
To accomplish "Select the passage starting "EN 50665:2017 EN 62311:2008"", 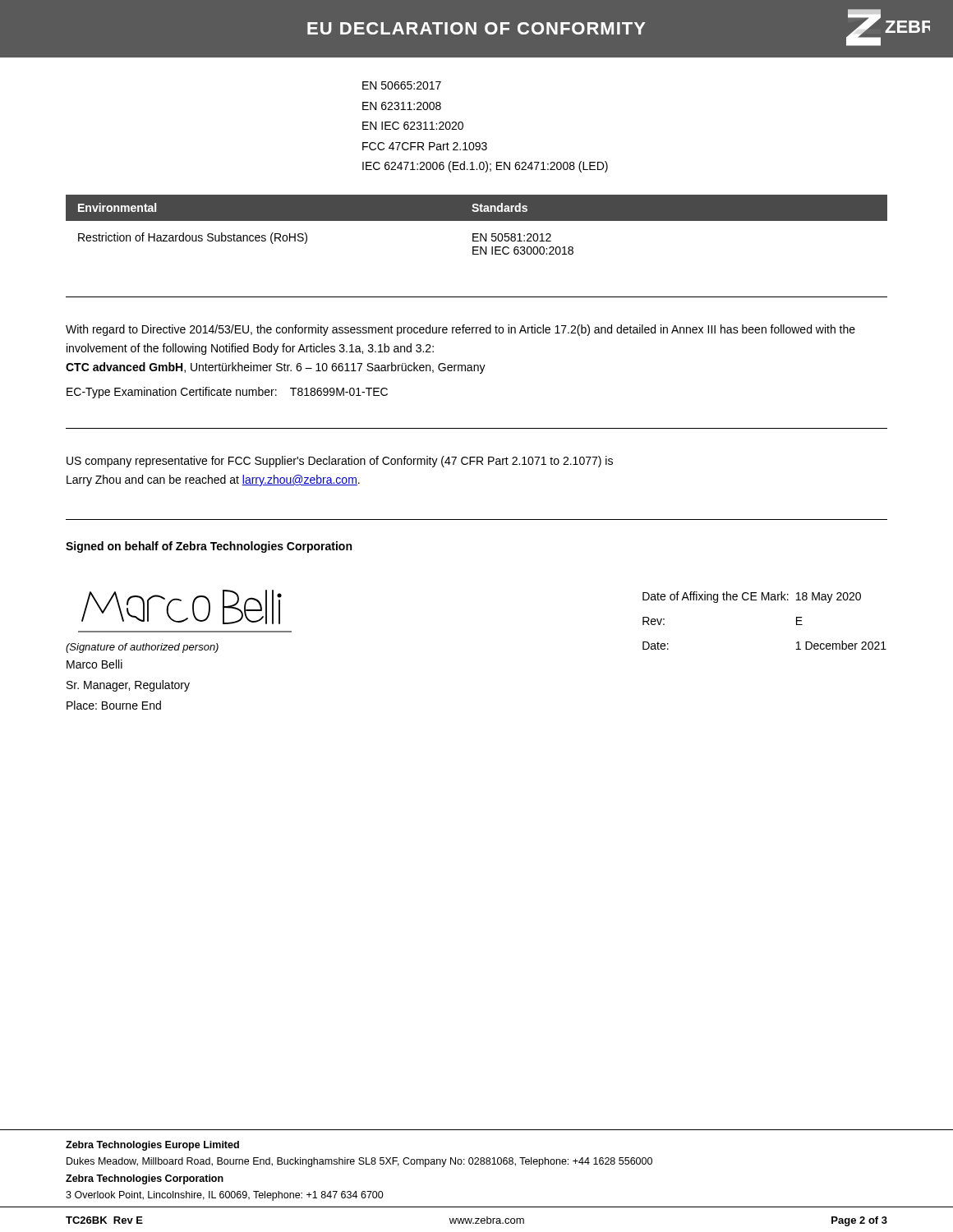I will coord(402,85).
